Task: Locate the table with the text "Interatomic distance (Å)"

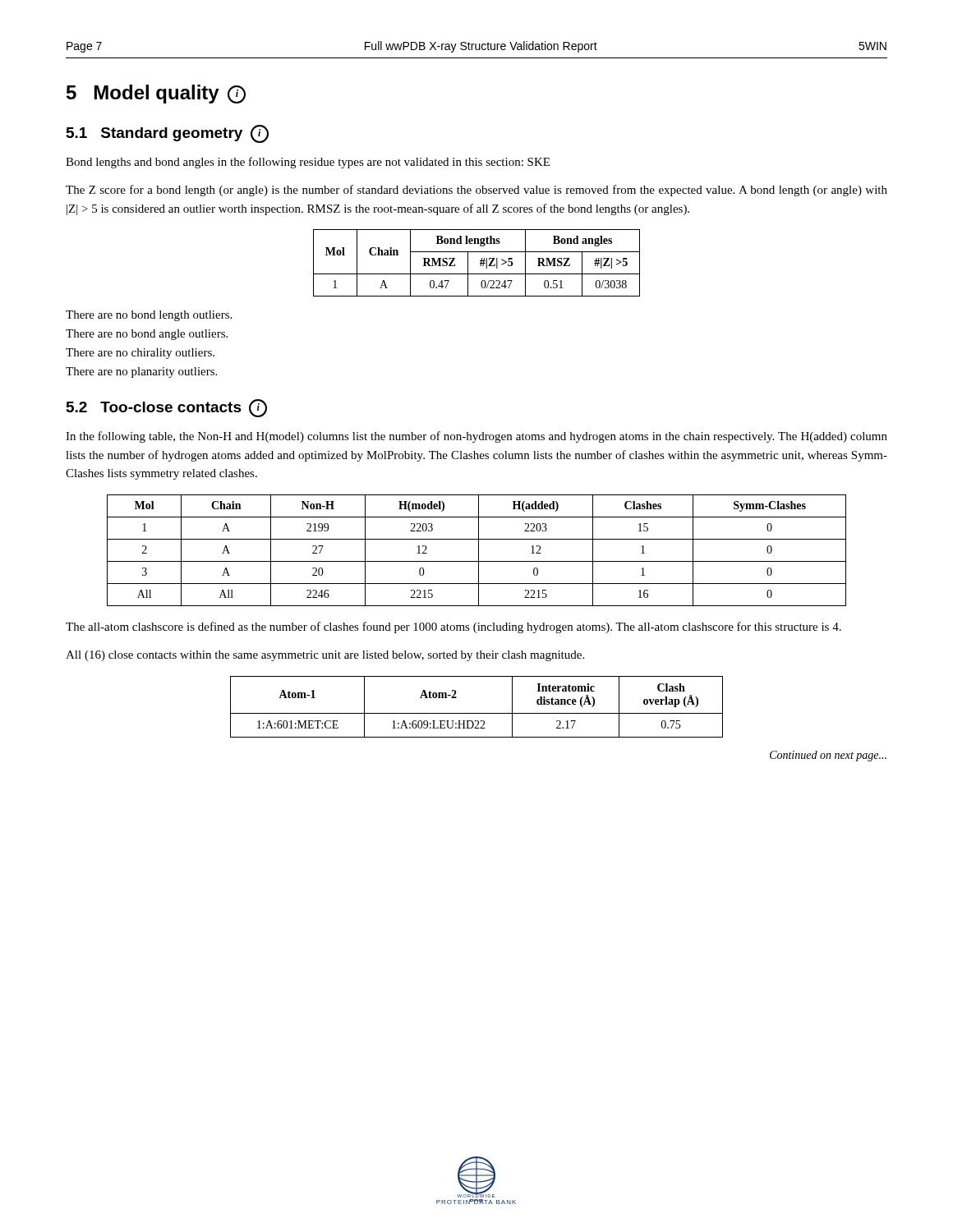Action: click(476, 707)
